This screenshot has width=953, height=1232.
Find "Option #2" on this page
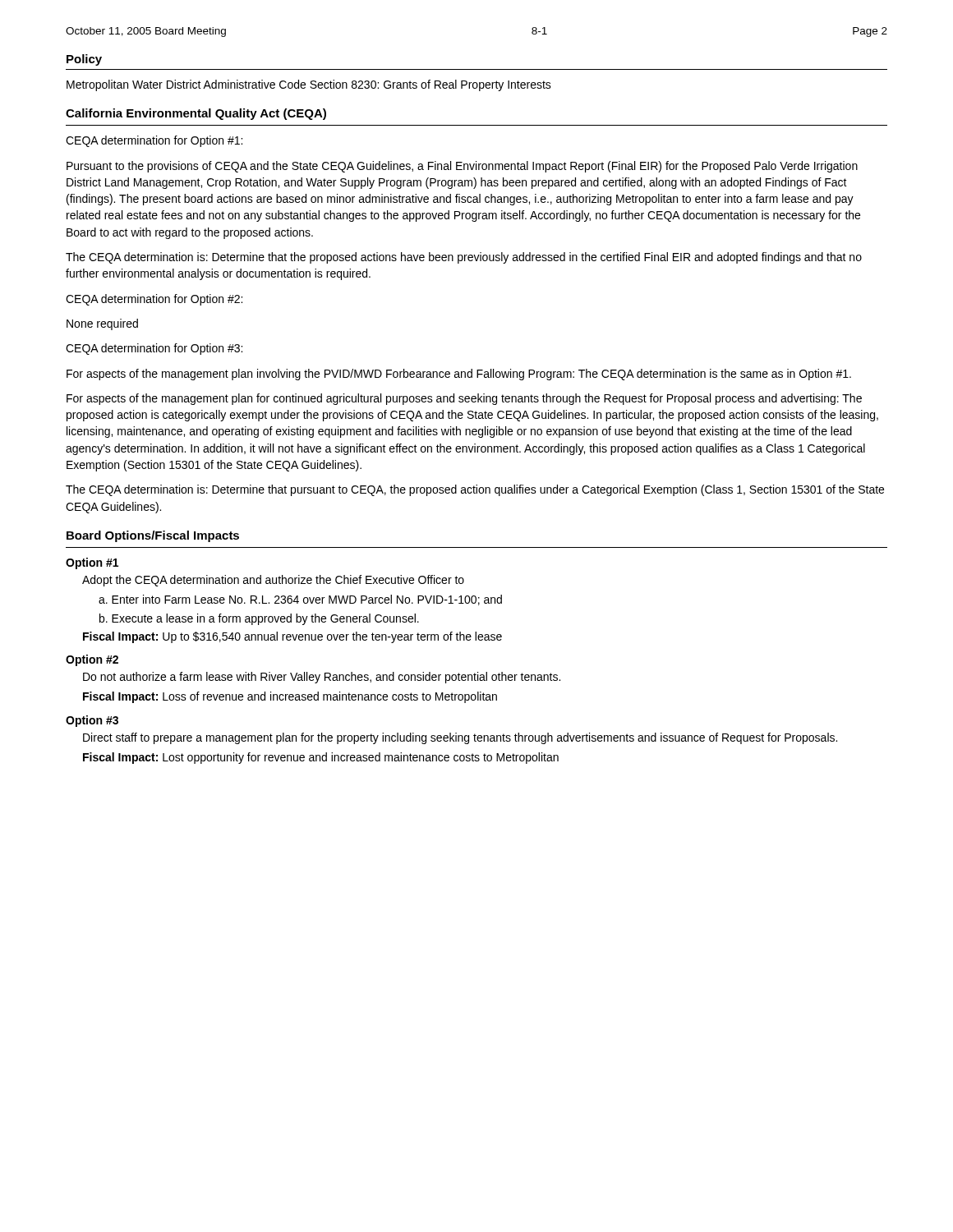[476, 660]
